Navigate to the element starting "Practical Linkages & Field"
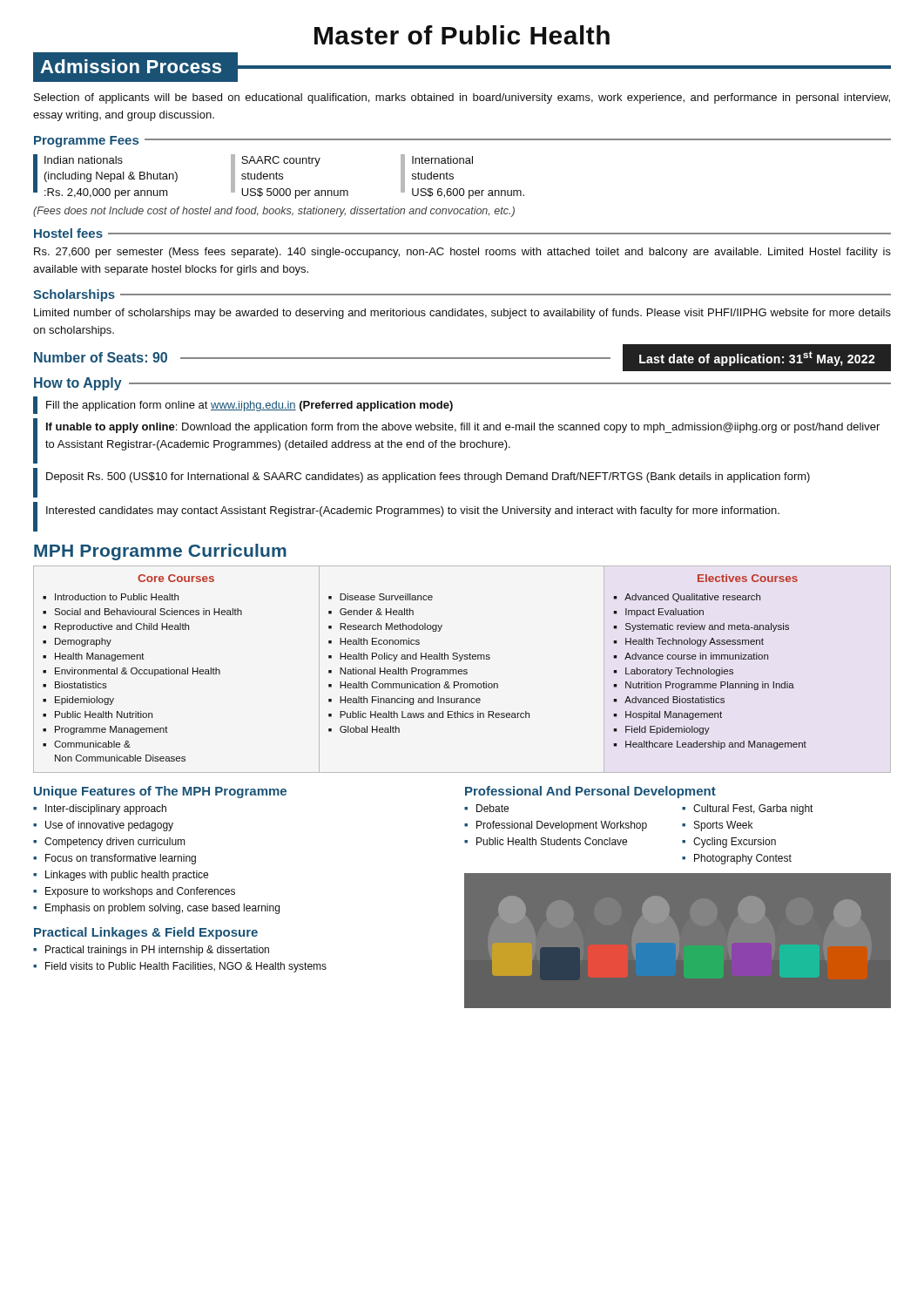The width and height of the screenshot is (924, 1307). pyautogui.click(x=146, y=932)
